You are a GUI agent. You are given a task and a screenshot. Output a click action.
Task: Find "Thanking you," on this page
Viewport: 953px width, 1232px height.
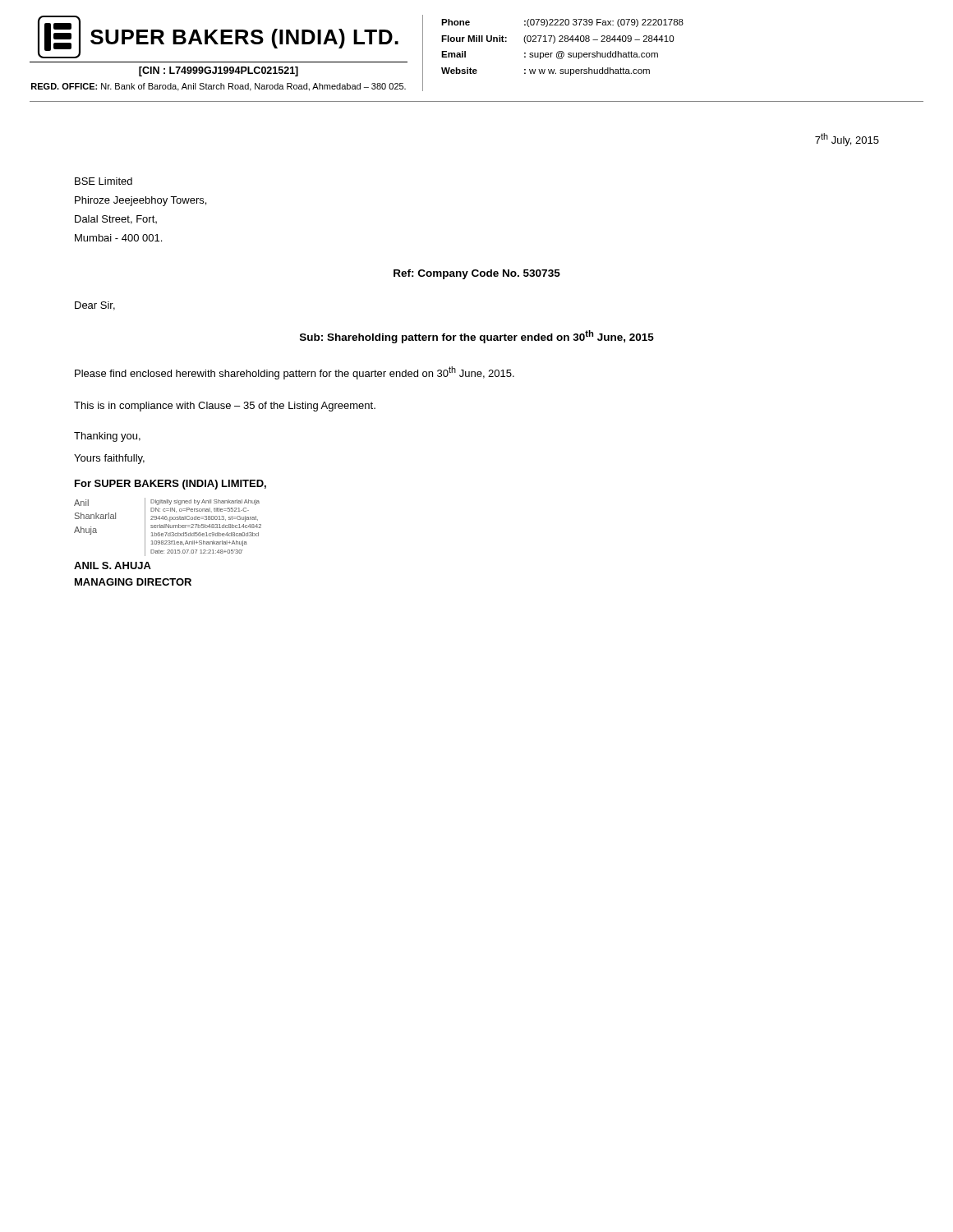[107, 436]
